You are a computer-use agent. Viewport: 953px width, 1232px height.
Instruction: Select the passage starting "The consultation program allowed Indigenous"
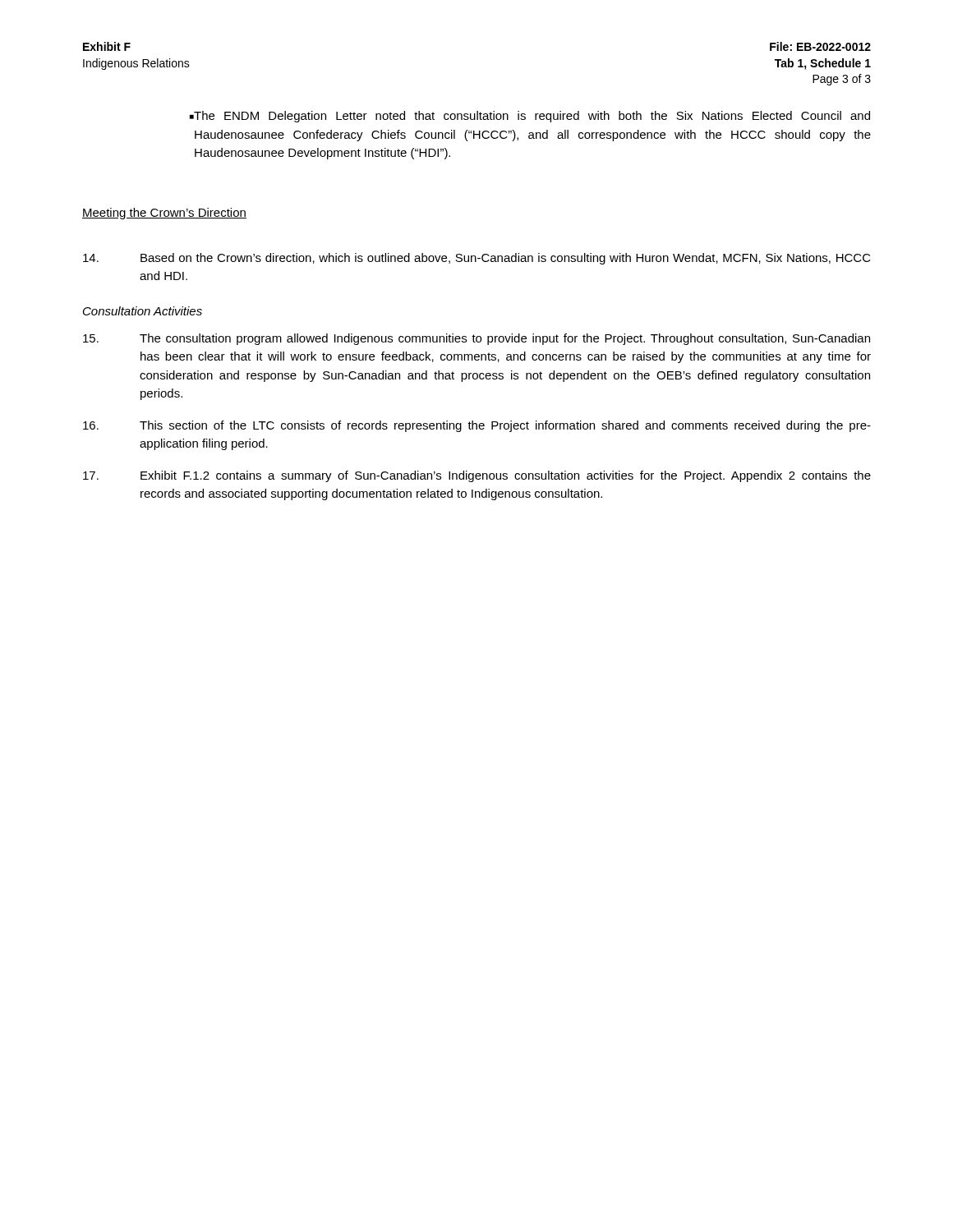(x=476, y=366)
